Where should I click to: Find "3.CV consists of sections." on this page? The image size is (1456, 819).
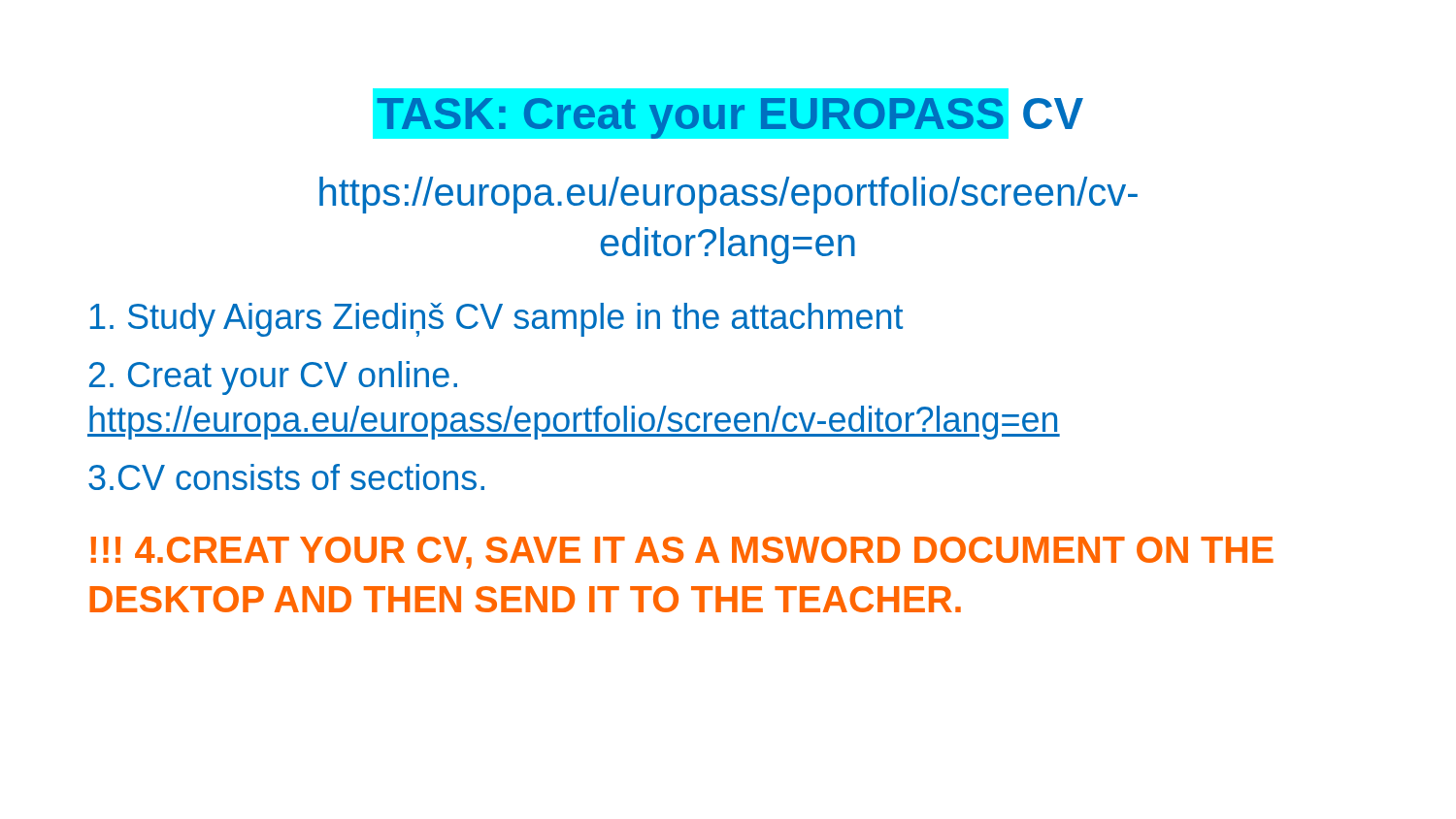pos(287,478)
